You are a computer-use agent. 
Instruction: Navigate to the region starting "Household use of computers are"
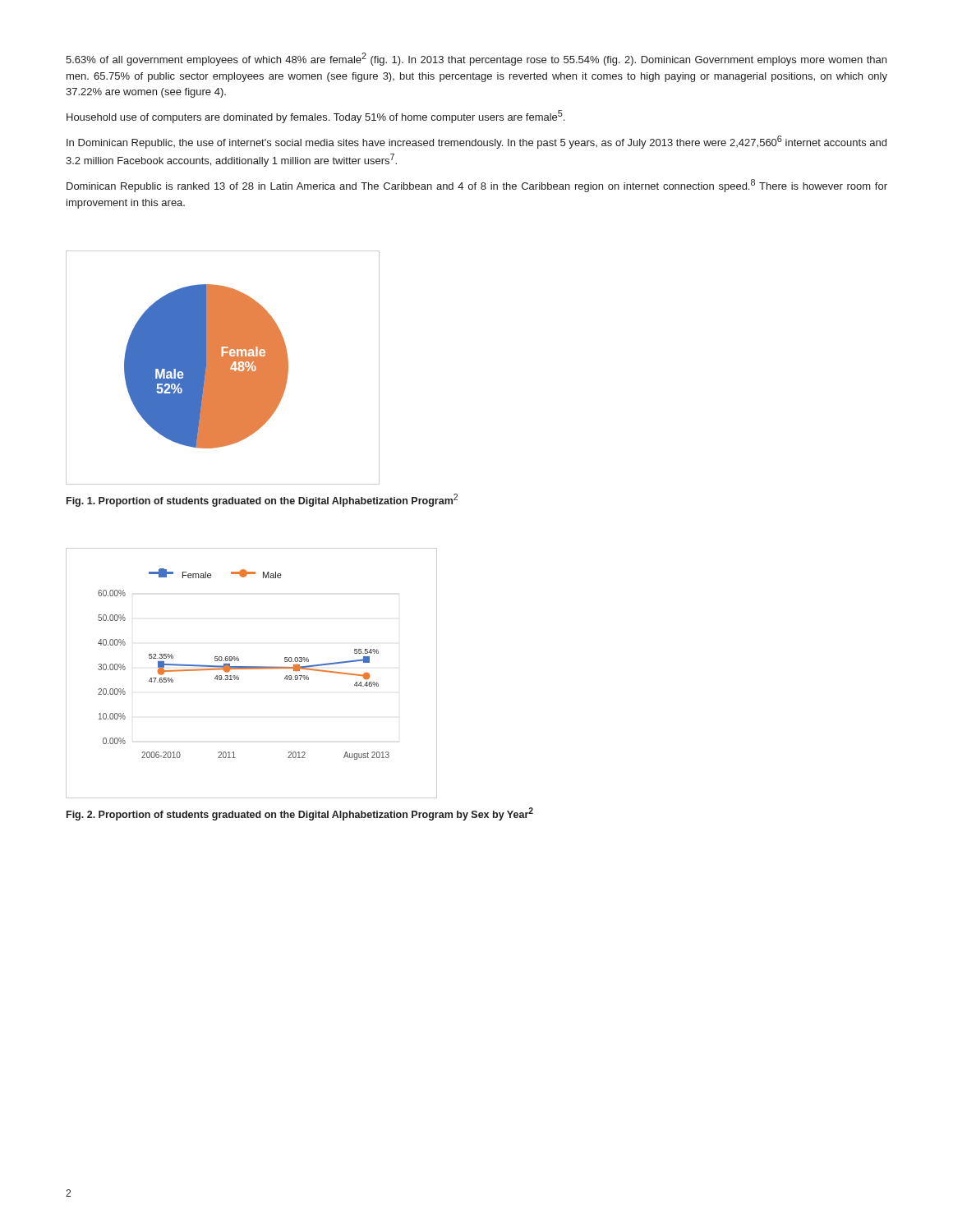316,116
